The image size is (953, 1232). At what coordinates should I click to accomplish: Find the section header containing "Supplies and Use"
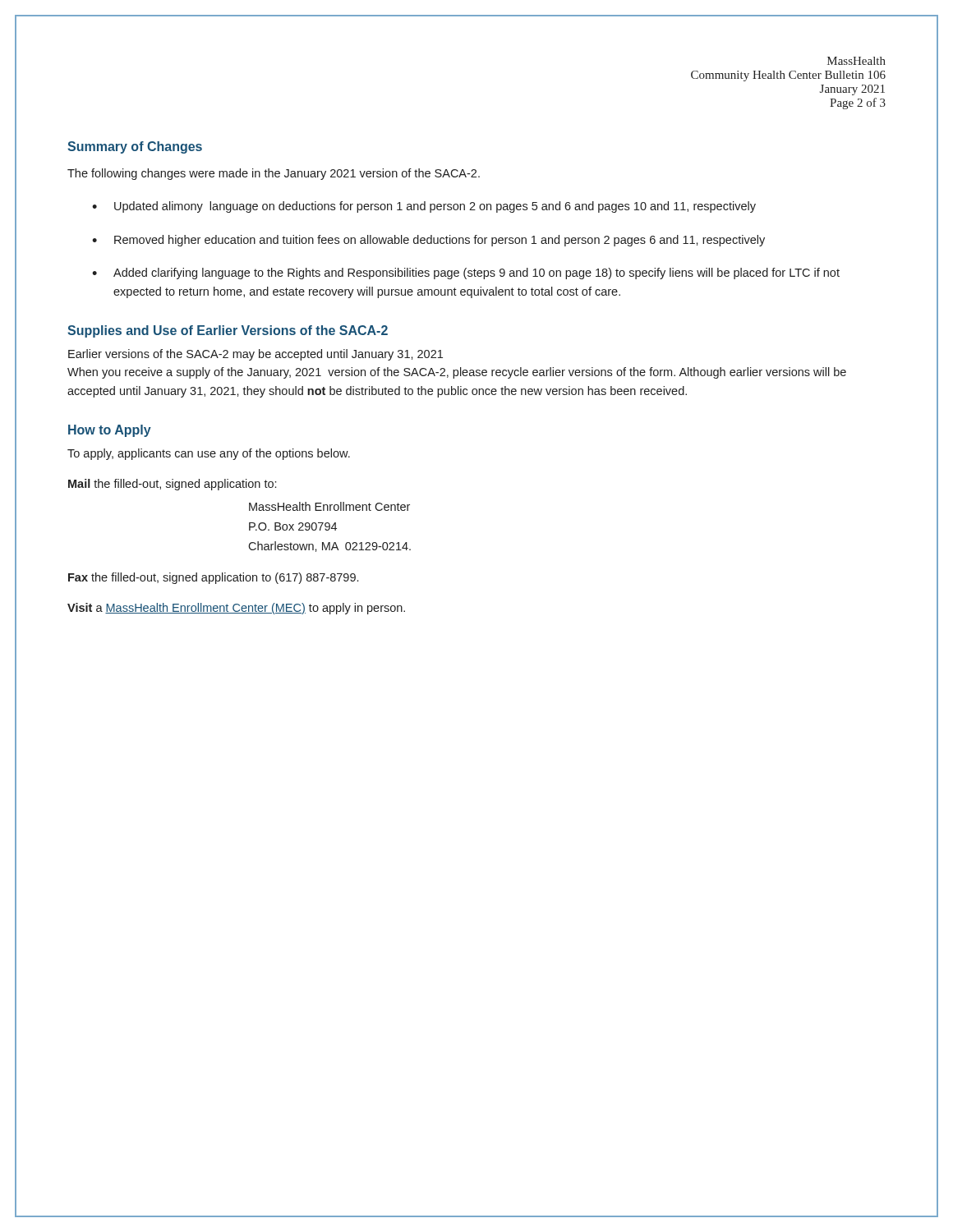pos(228,331)
